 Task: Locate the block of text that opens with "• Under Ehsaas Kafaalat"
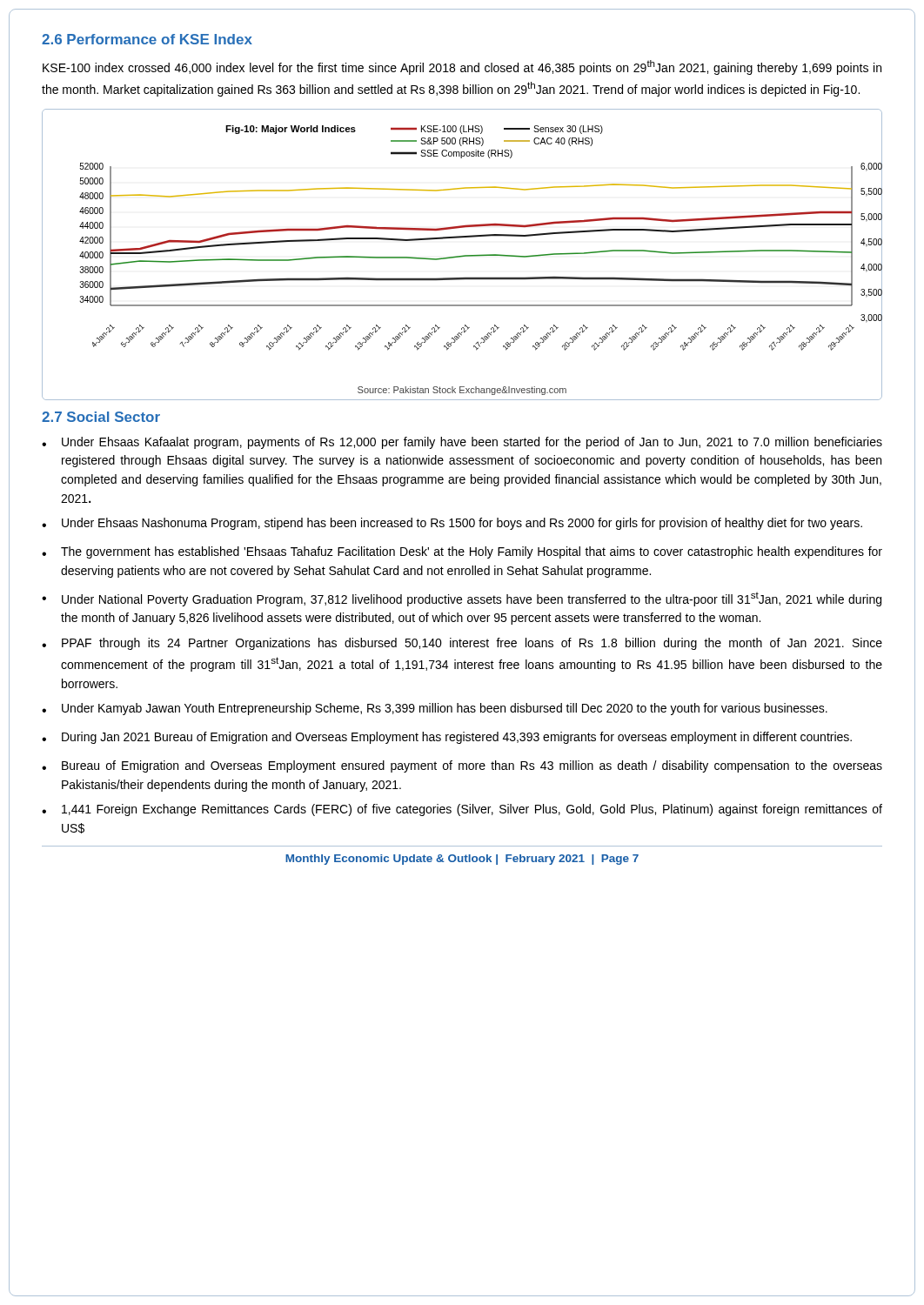(x=462, y=471)
